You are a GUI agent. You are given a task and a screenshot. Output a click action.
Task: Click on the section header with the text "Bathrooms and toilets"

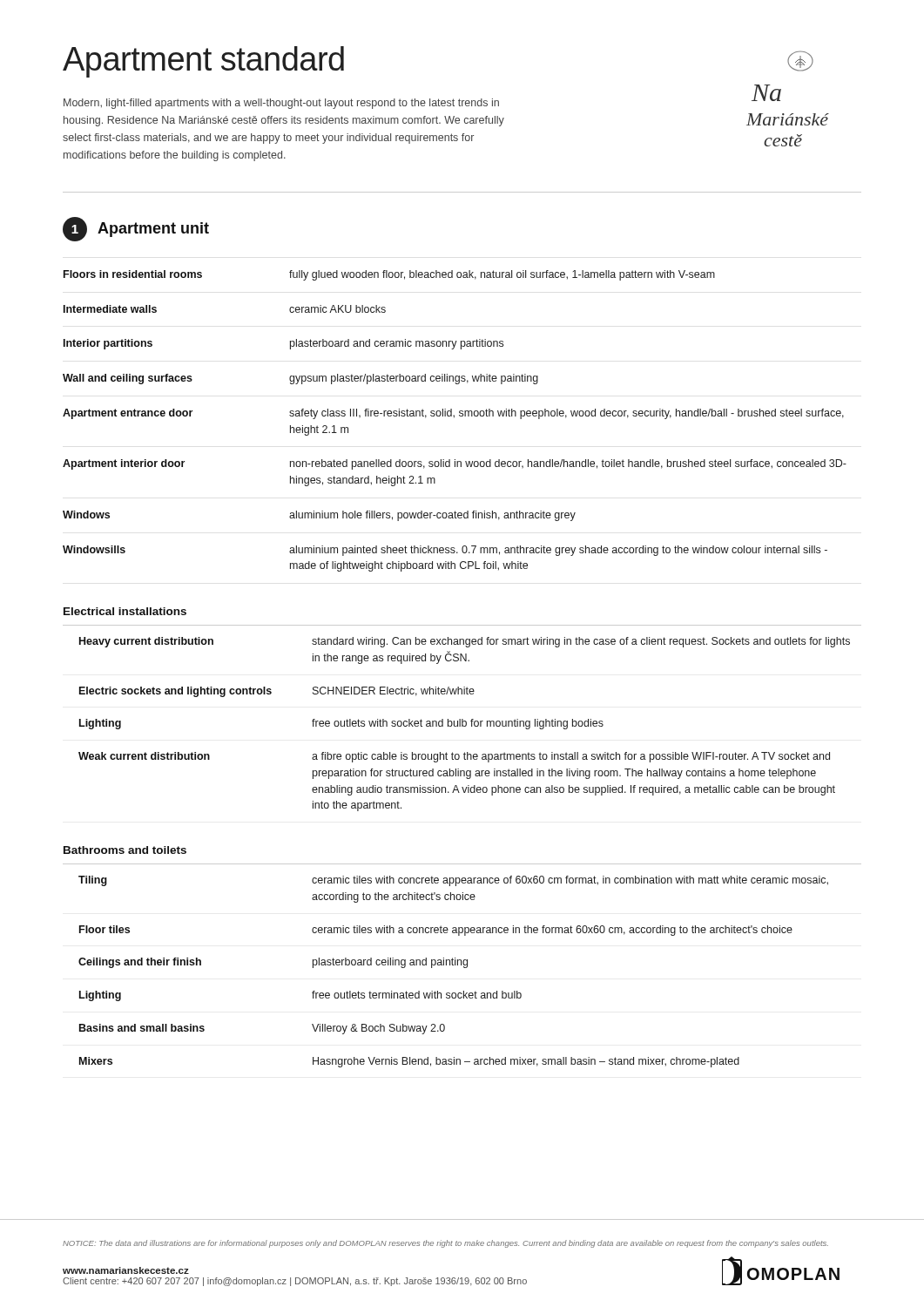click(x=125, y=850)
